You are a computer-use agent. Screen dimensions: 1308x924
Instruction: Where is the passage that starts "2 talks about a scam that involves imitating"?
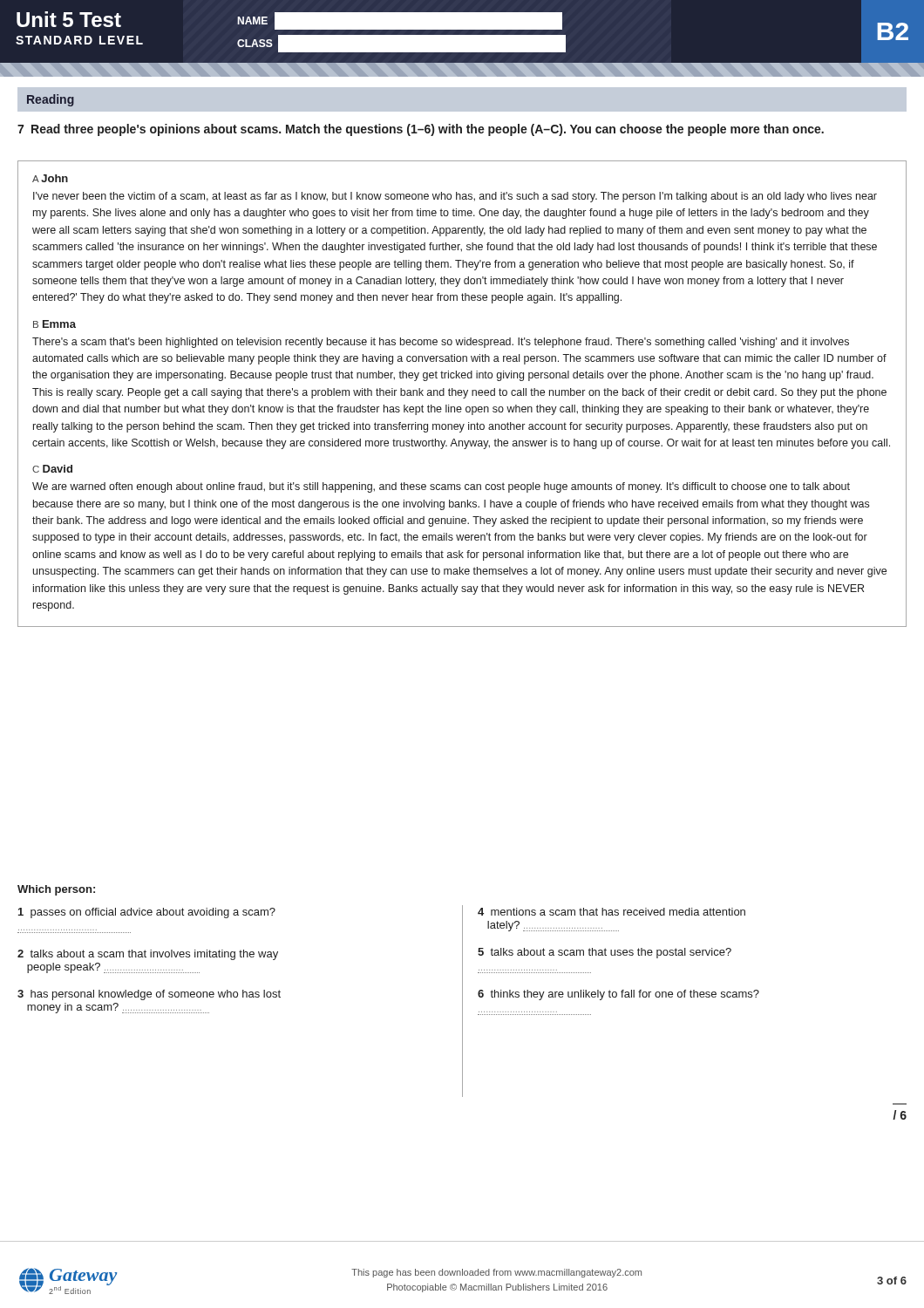(x=148, y=960)
